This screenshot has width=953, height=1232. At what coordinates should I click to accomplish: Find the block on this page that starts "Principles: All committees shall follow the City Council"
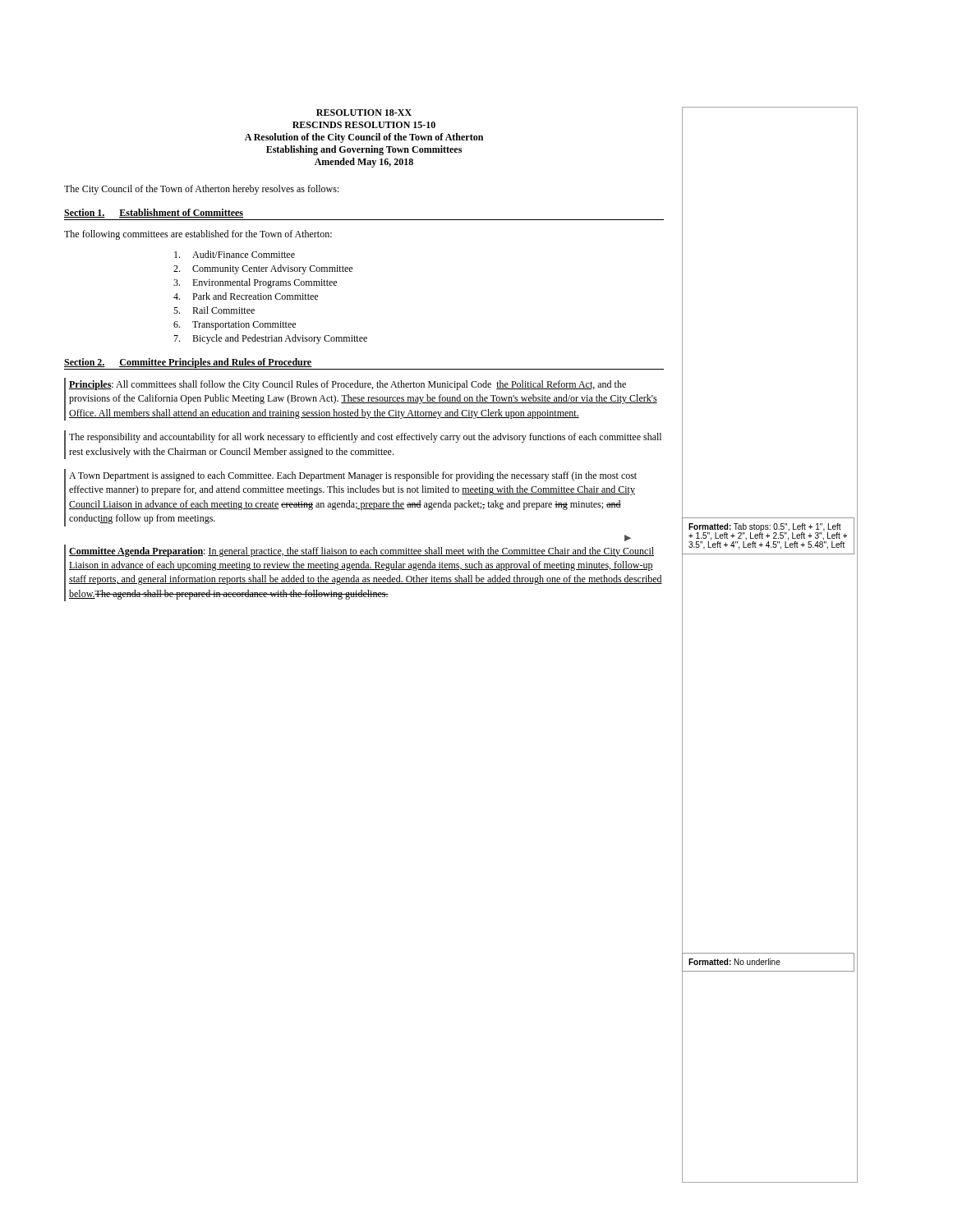tap(363, 399)
